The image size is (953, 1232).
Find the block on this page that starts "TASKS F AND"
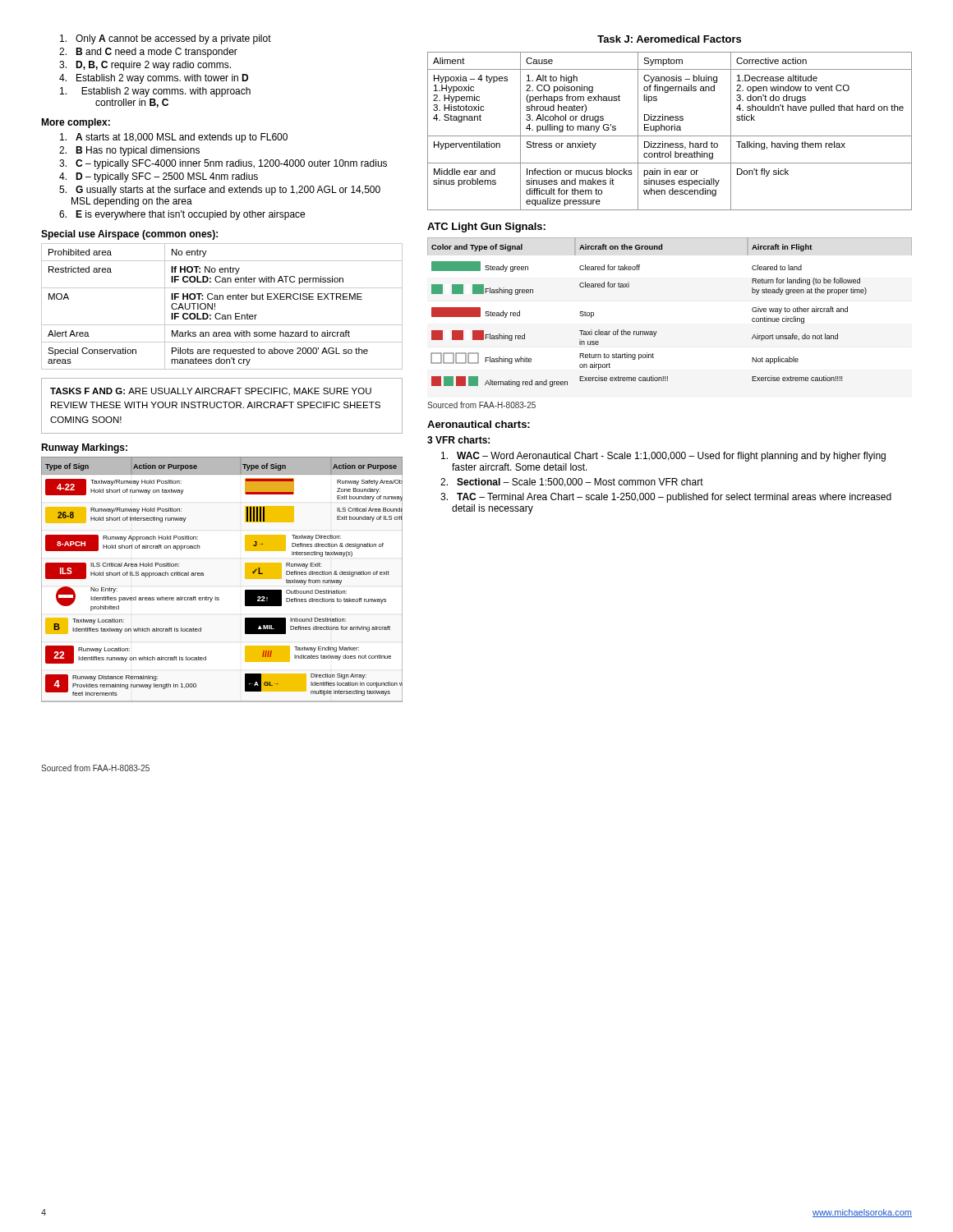pos(215,405)
